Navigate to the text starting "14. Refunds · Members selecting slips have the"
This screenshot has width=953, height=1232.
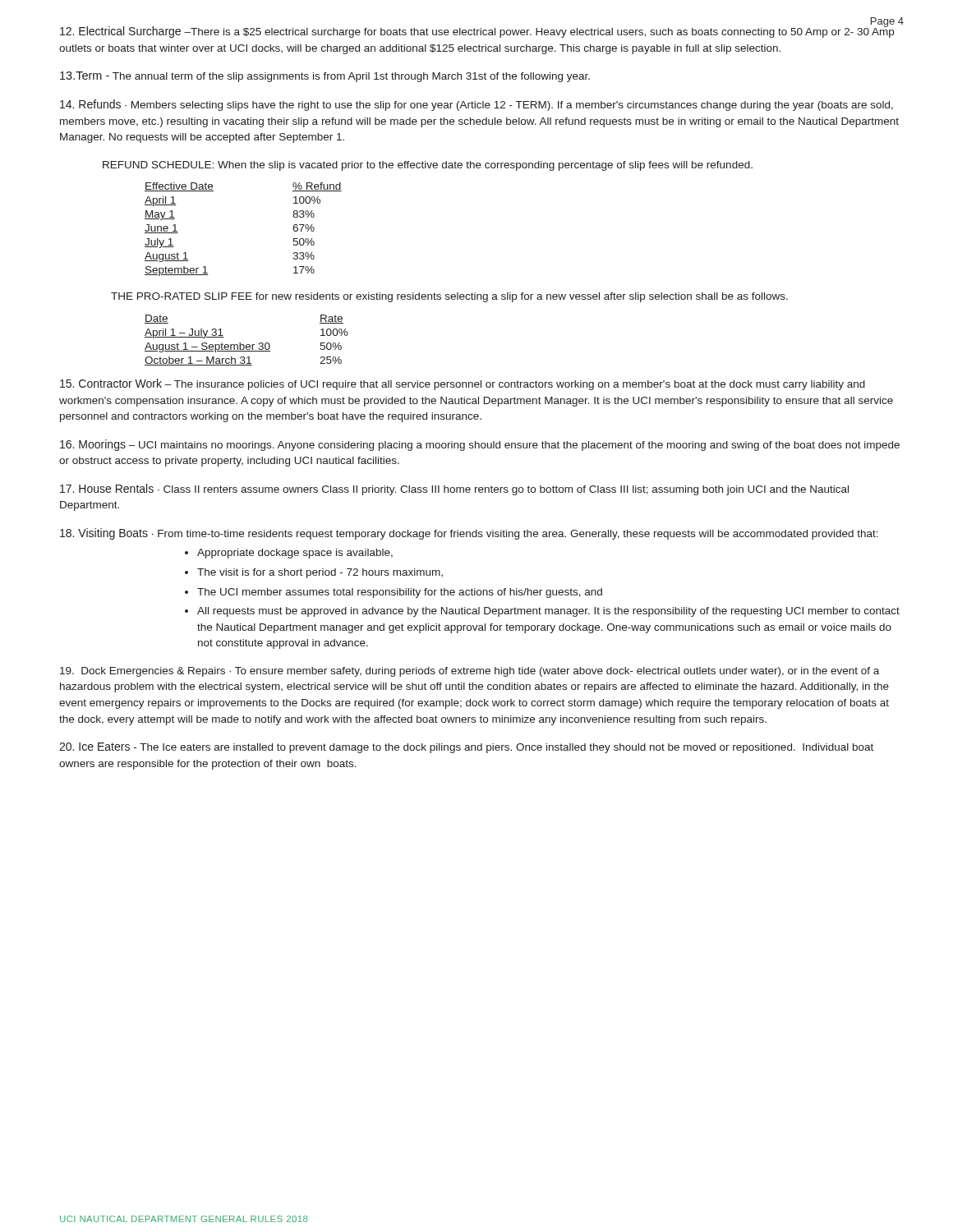click(479, 120)
